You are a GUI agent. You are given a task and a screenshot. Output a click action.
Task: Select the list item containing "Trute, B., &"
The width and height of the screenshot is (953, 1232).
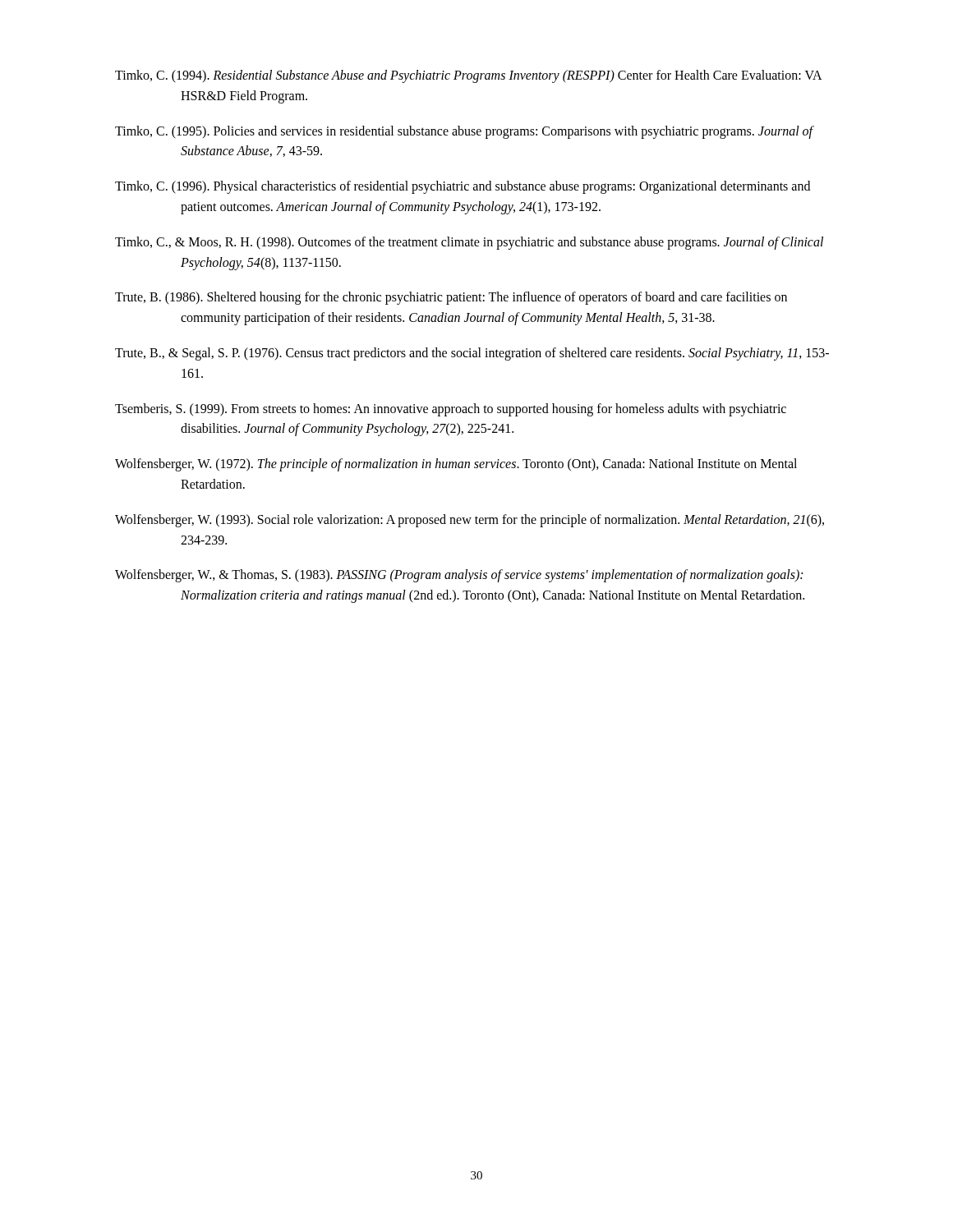click(472, 363)
